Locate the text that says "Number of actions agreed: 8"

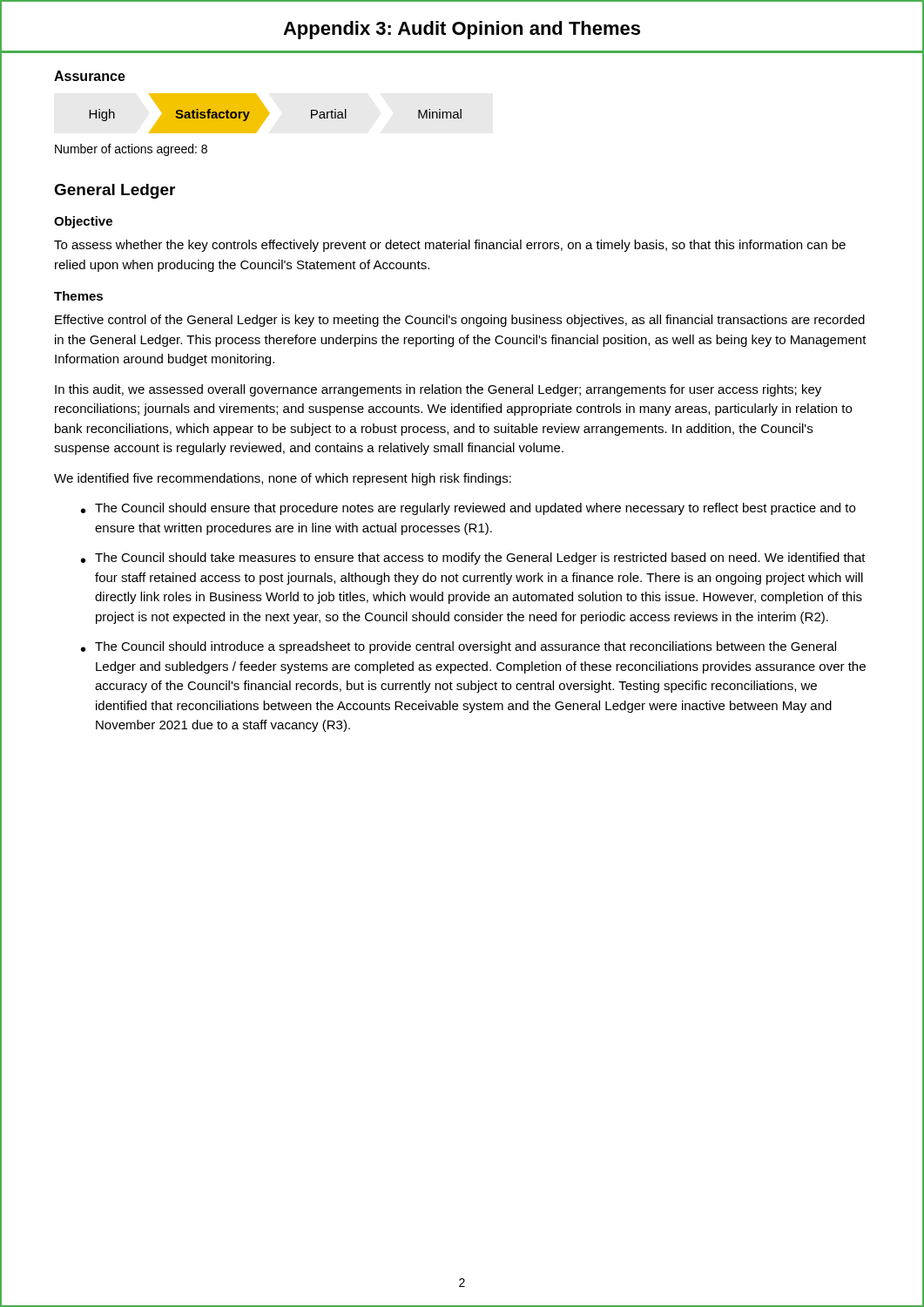pyautogui.click(x=131, y=149)
